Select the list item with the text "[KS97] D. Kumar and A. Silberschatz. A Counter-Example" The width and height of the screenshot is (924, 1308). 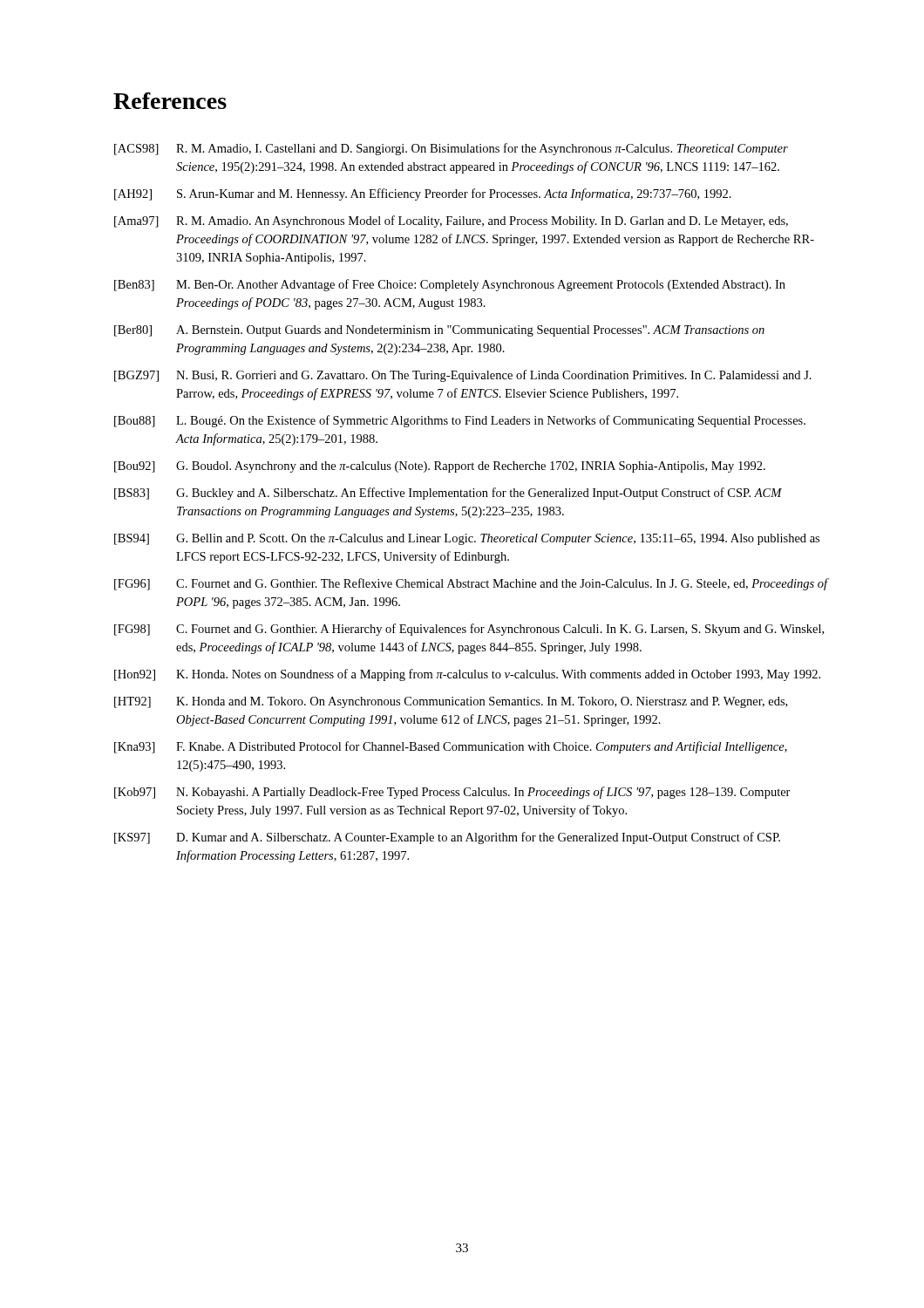471,847
